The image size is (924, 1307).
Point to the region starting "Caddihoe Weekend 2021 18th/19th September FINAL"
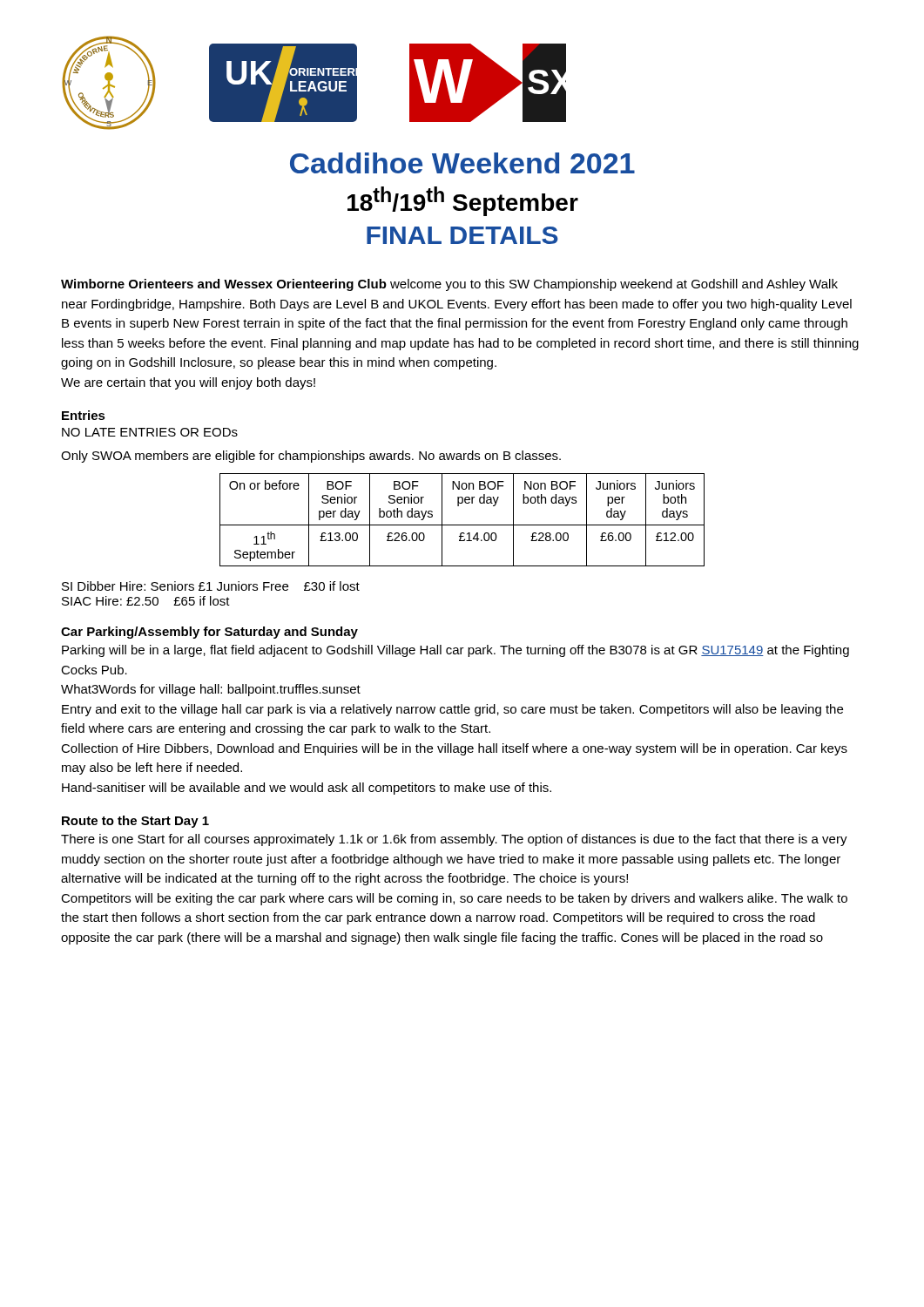click(462, 198)
